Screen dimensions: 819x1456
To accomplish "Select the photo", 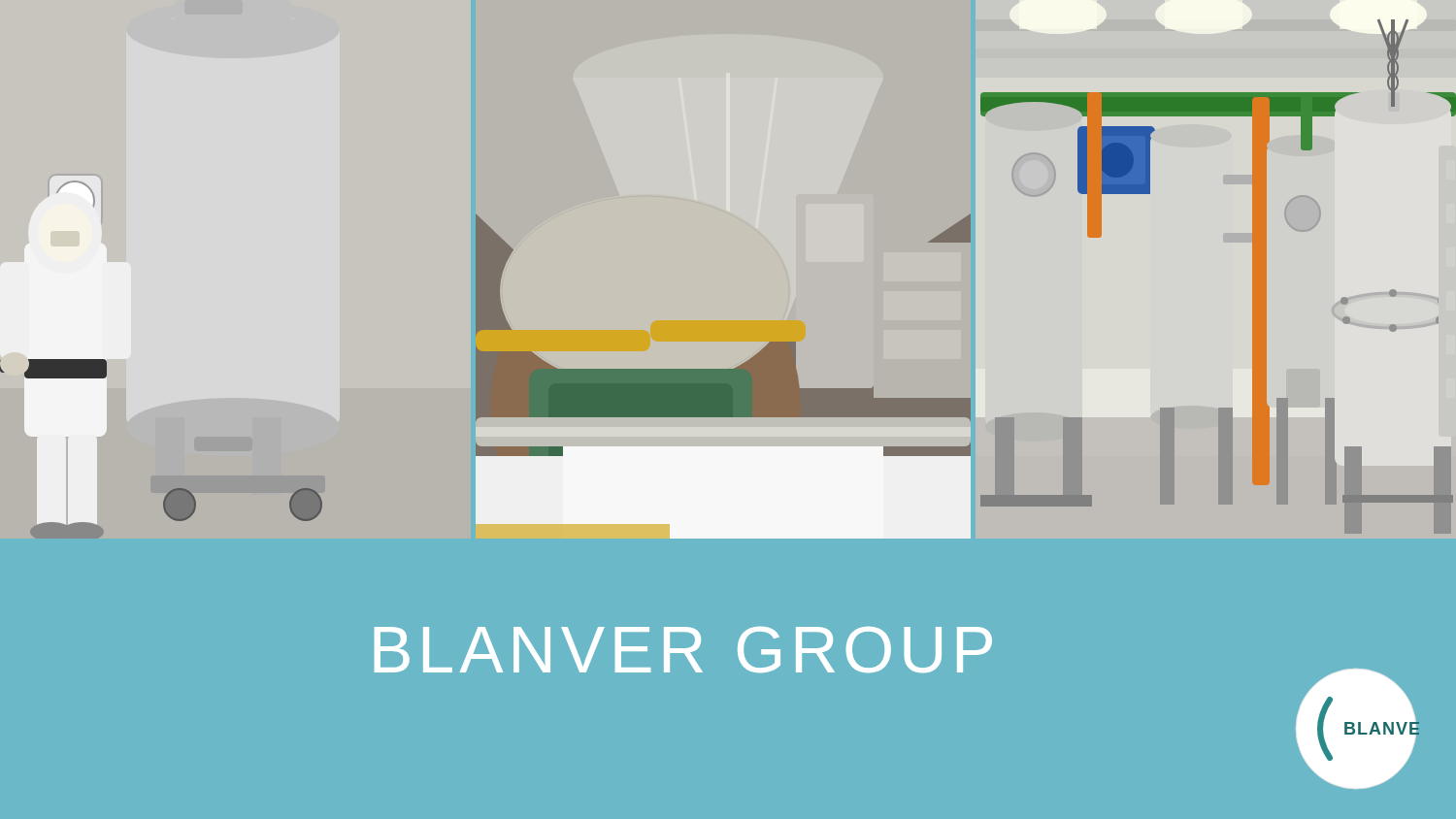I will (728, 269).
